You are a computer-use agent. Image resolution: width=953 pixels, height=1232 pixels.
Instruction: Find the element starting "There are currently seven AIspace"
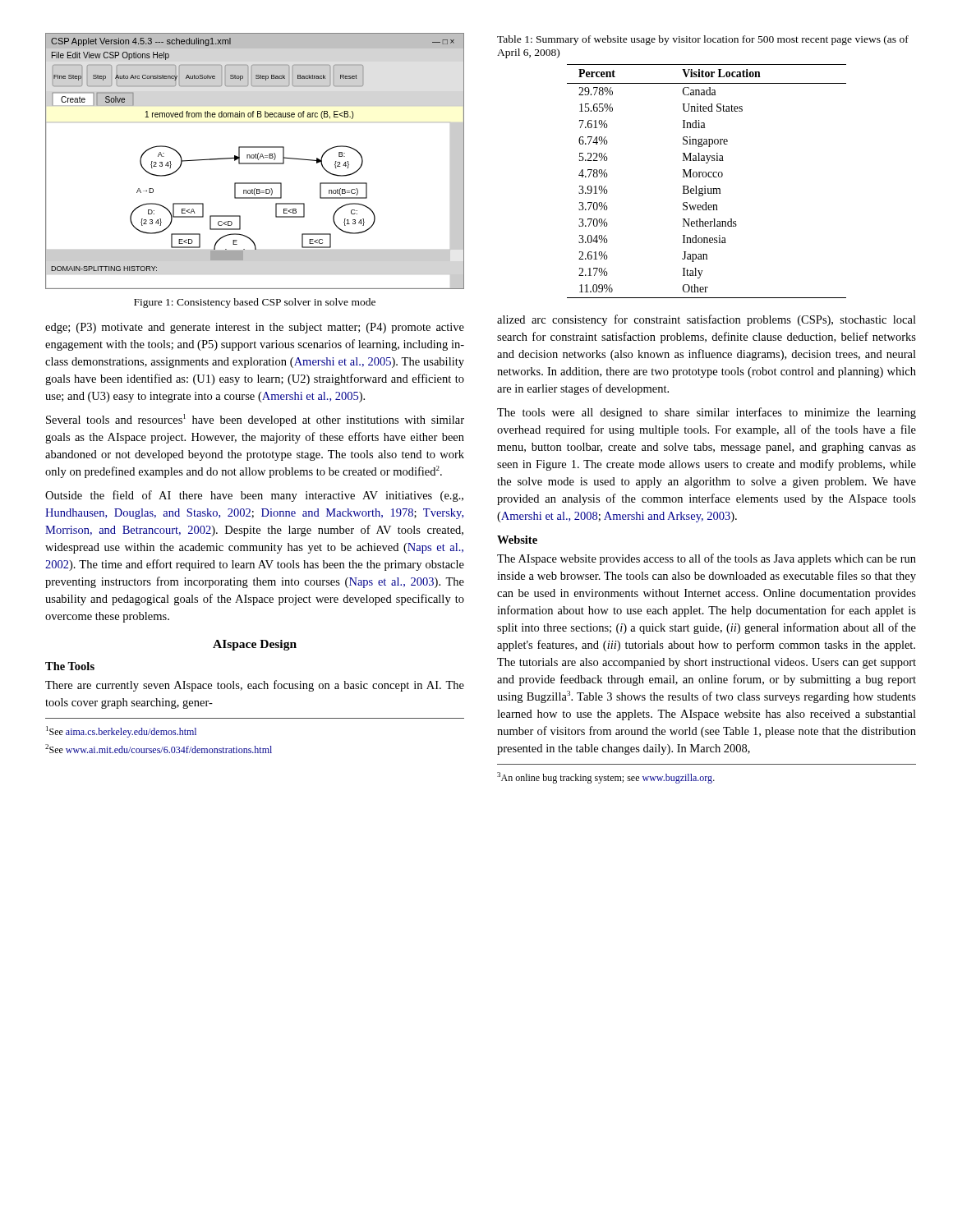255,694
